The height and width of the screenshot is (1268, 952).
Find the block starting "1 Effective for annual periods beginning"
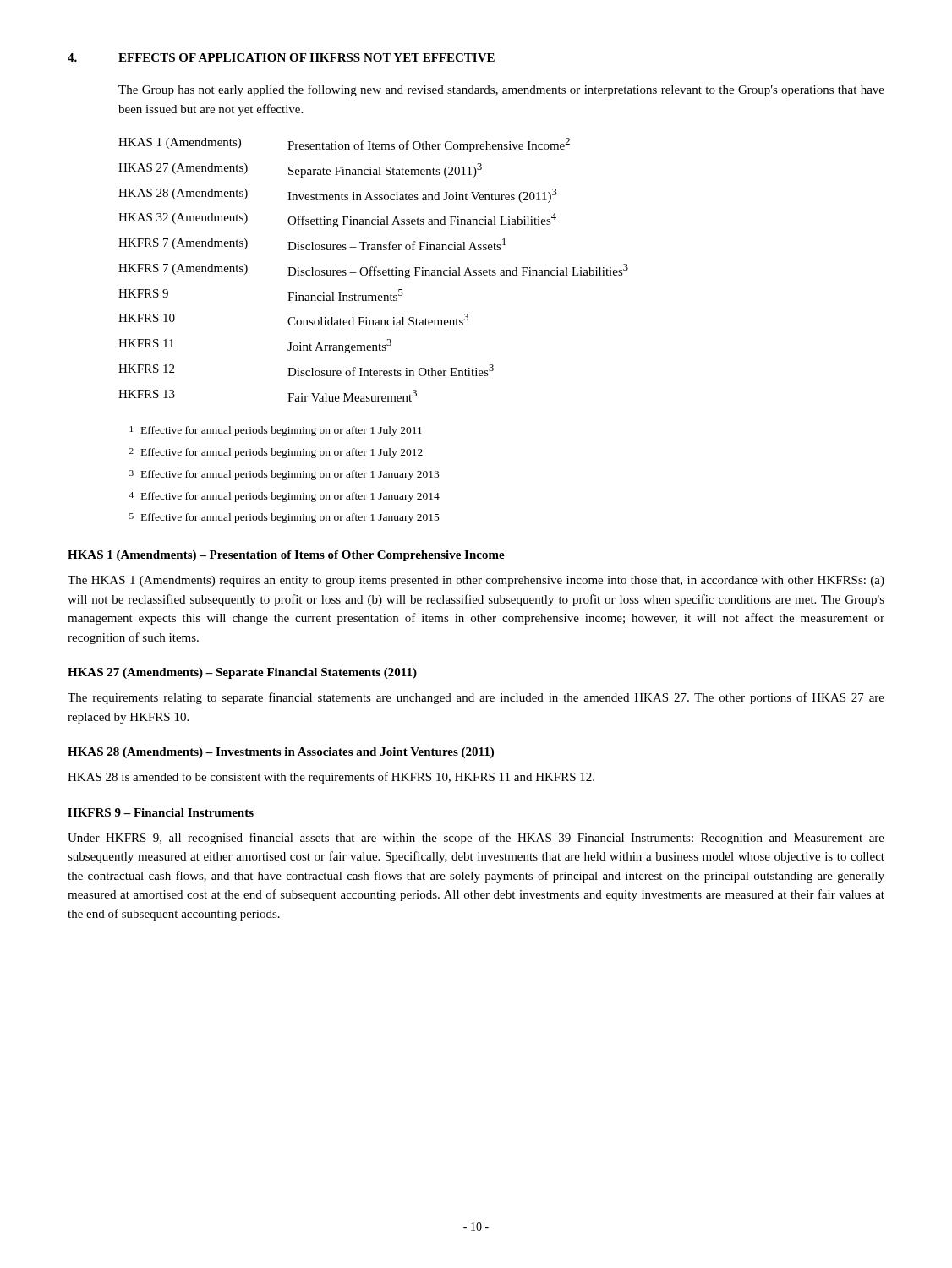[x=270, y=432]
